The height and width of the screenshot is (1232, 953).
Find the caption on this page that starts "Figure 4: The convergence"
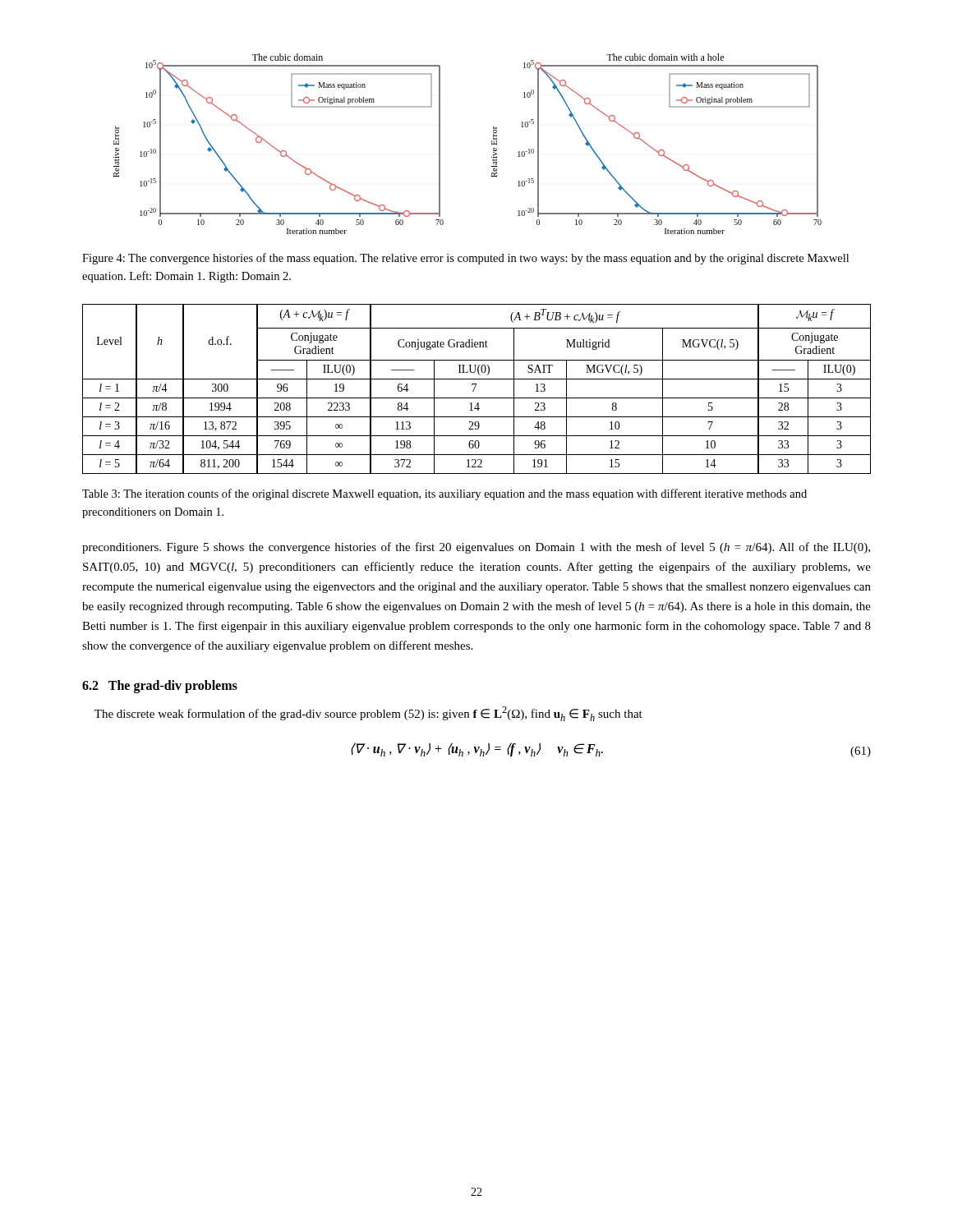pyautogui.click(x=466, y=267)
